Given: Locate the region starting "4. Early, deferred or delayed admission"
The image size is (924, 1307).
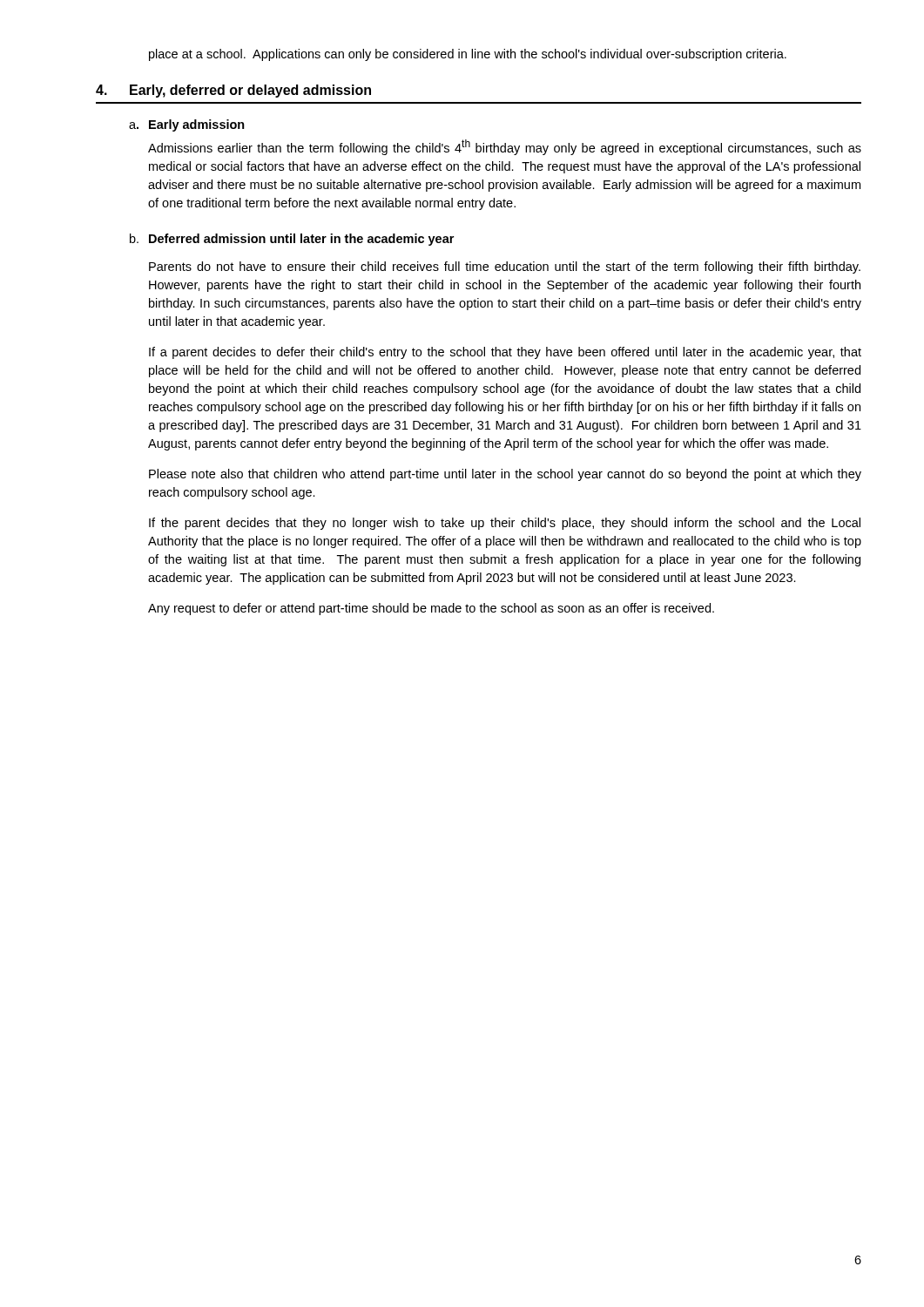Looking at the screenshot, I should [234, 91].
